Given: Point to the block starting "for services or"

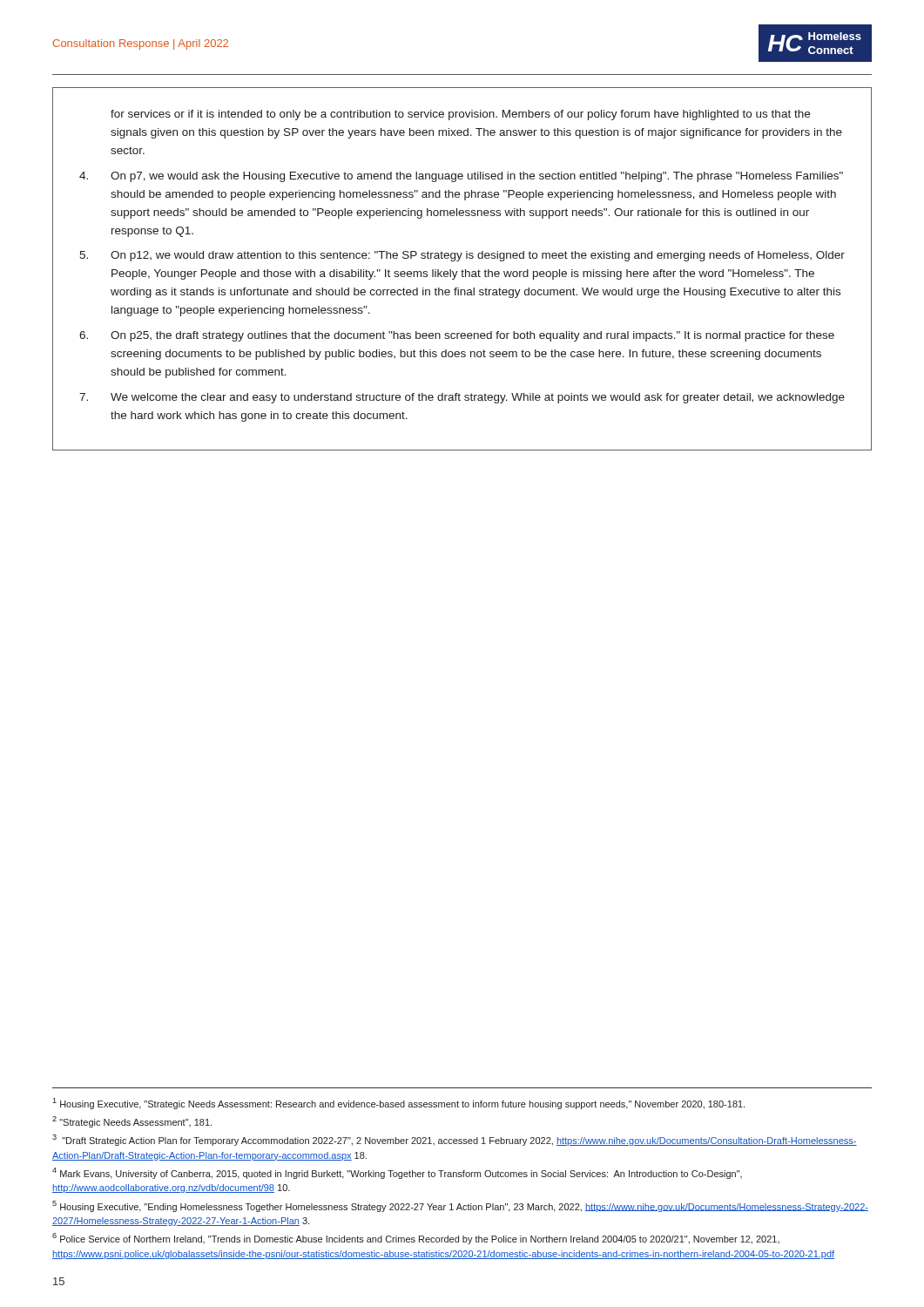Looking at the screenshot, I should coord(476,132).
